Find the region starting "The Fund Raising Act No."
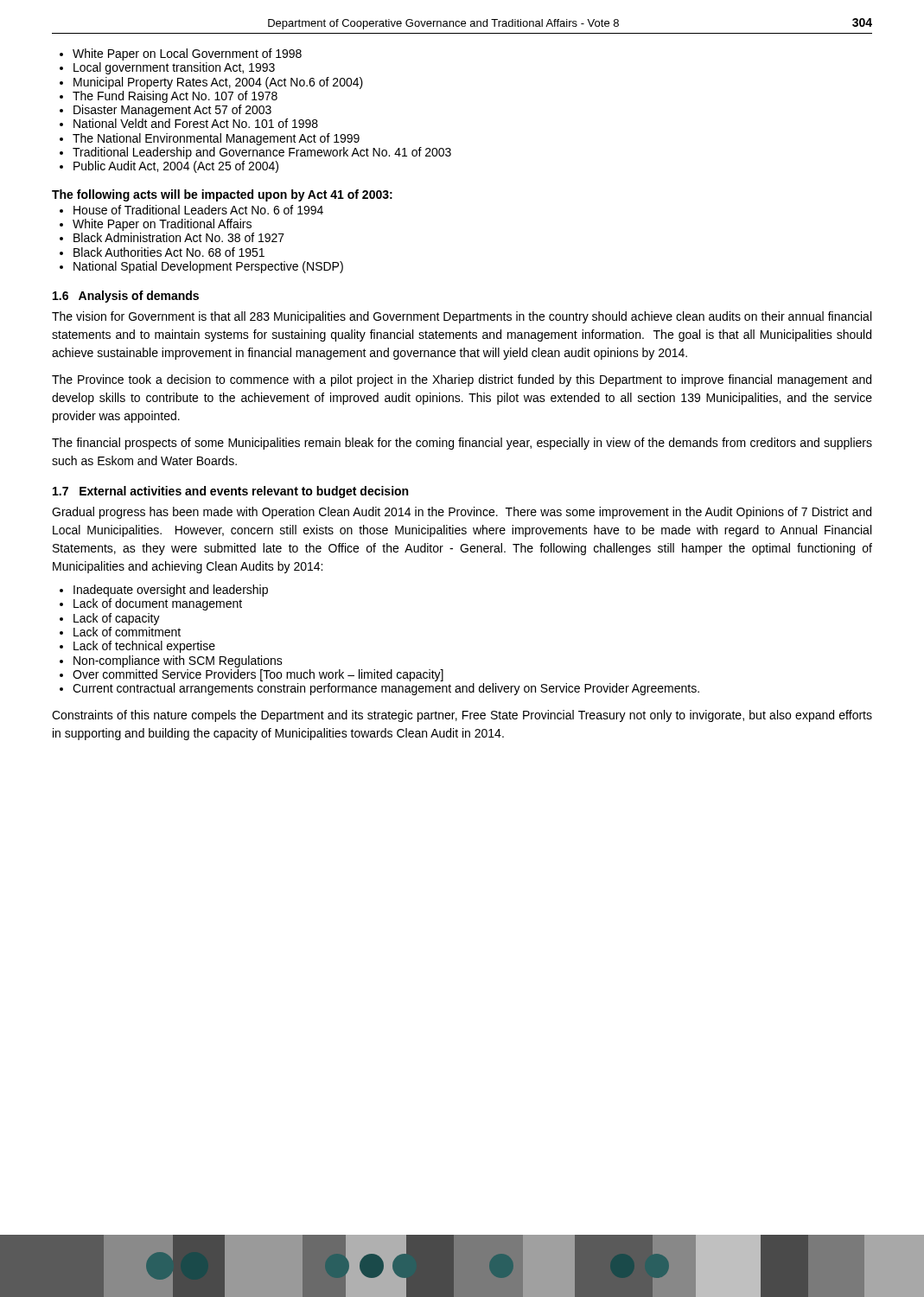The width and height of the screenshot is (924, 1297). tap(169, 97)
